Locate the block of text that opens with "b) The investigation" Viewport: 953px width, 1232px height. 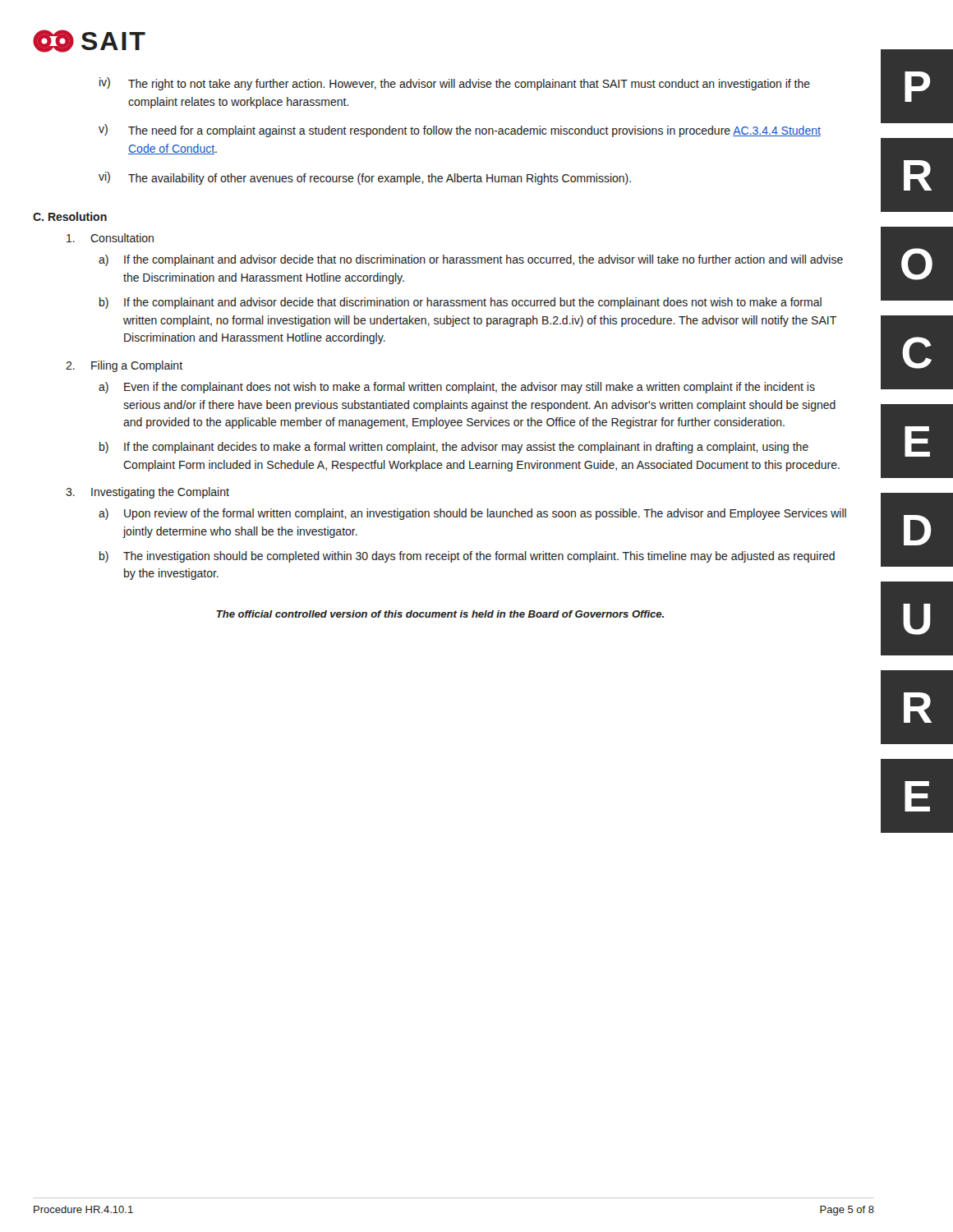473,565
